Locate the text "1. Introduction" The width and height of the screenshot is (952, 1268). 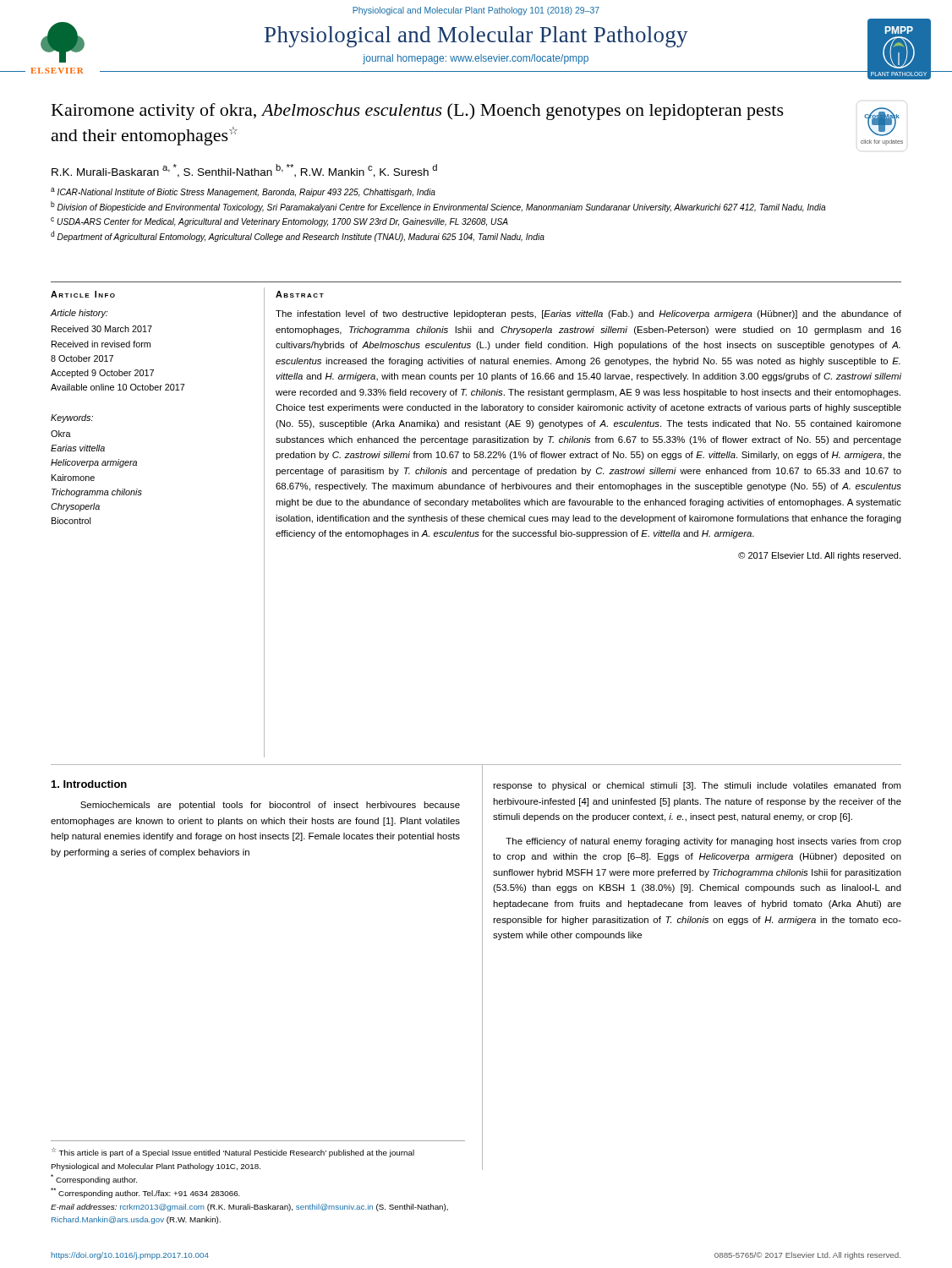tap(89, 784)
